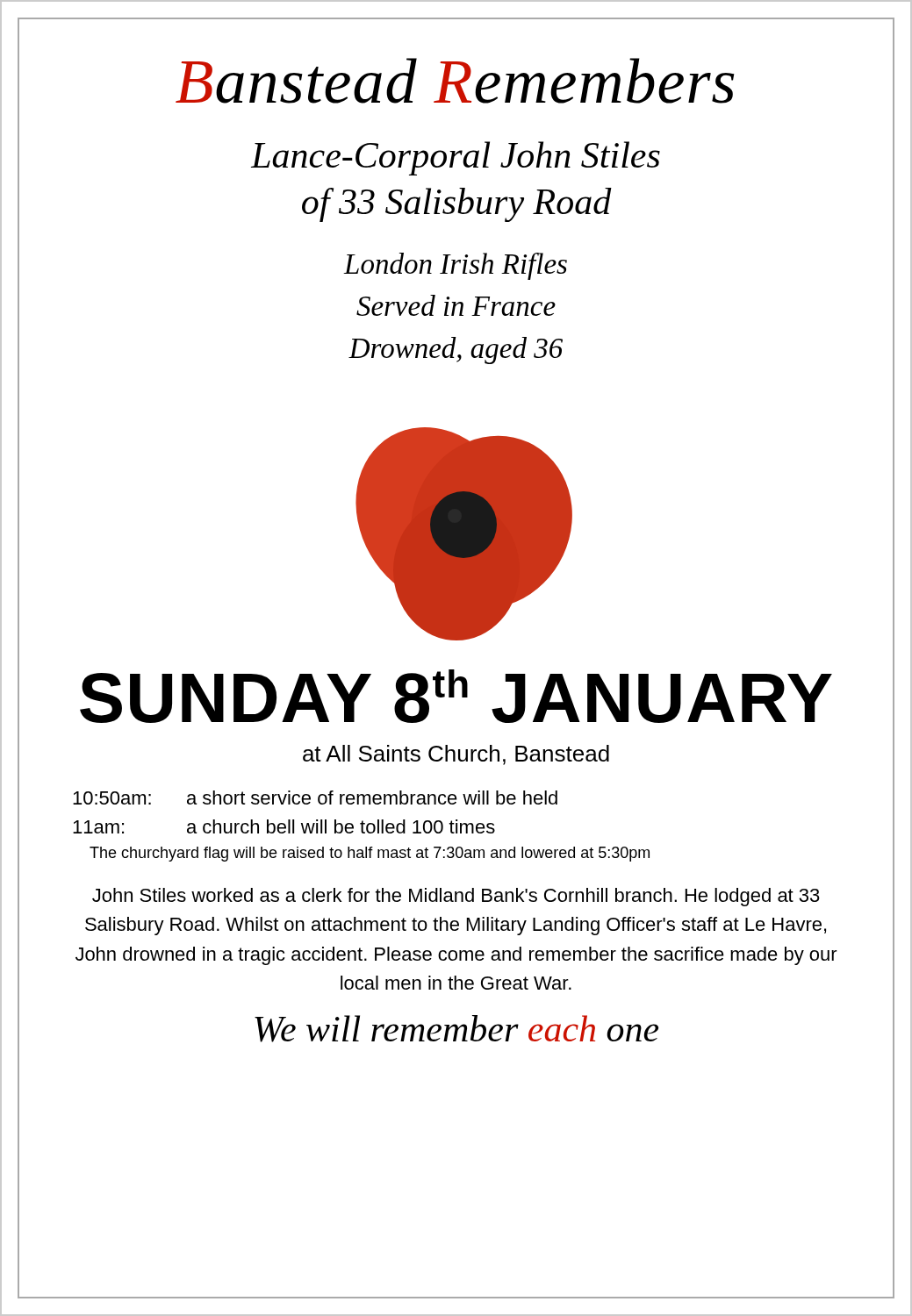Locate the block of text that opens with "London Irish Rifles Served in"
The height and width of the screenshot is (1316, 912).
pyautogui.click(x=456, y=306)
